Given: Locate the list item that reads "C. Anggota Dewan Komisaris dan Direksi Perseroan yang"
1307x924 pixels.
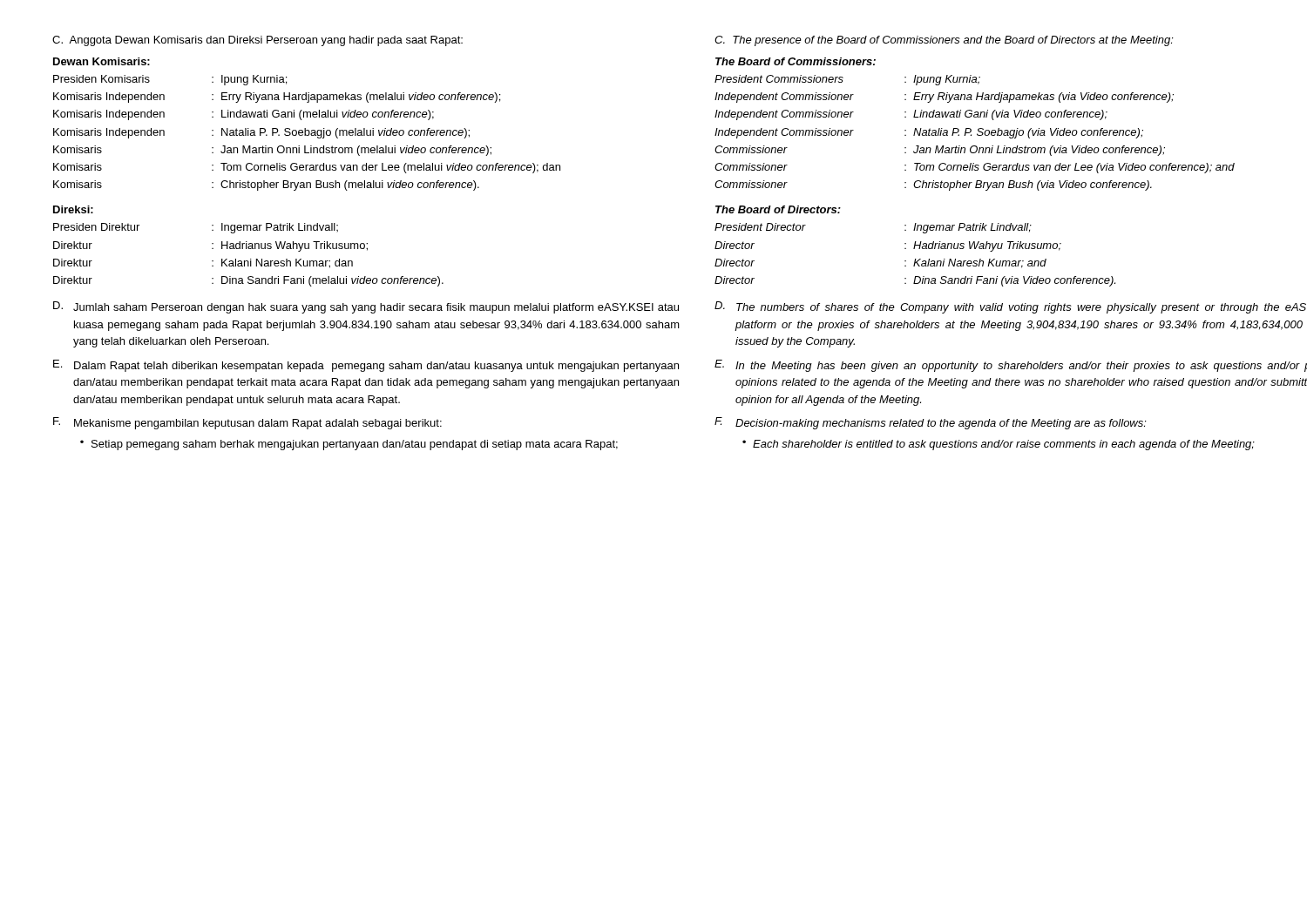Looking at the screenshot, I should point(258,40).
